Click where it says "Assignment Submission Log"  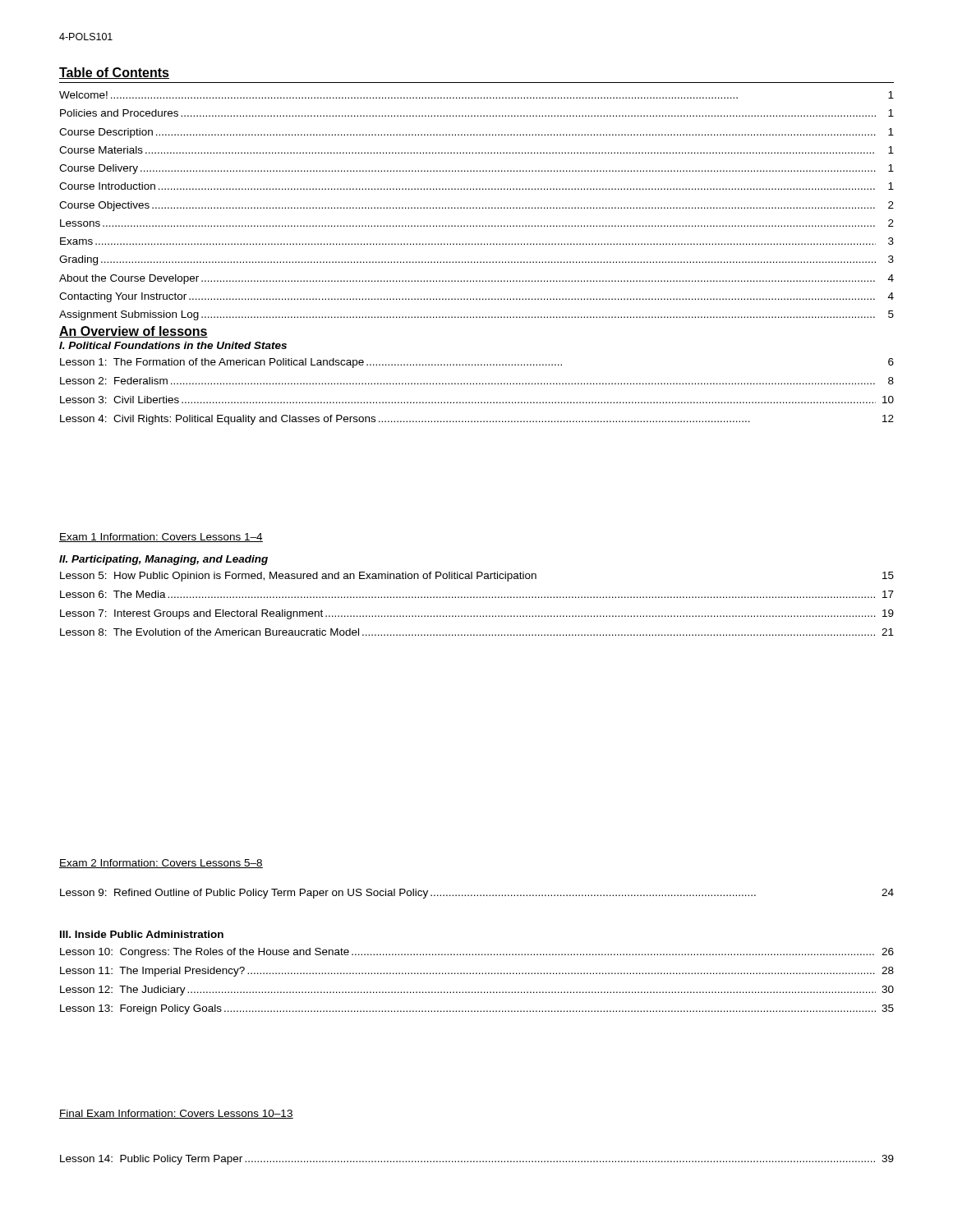click(x=476, y=315)
